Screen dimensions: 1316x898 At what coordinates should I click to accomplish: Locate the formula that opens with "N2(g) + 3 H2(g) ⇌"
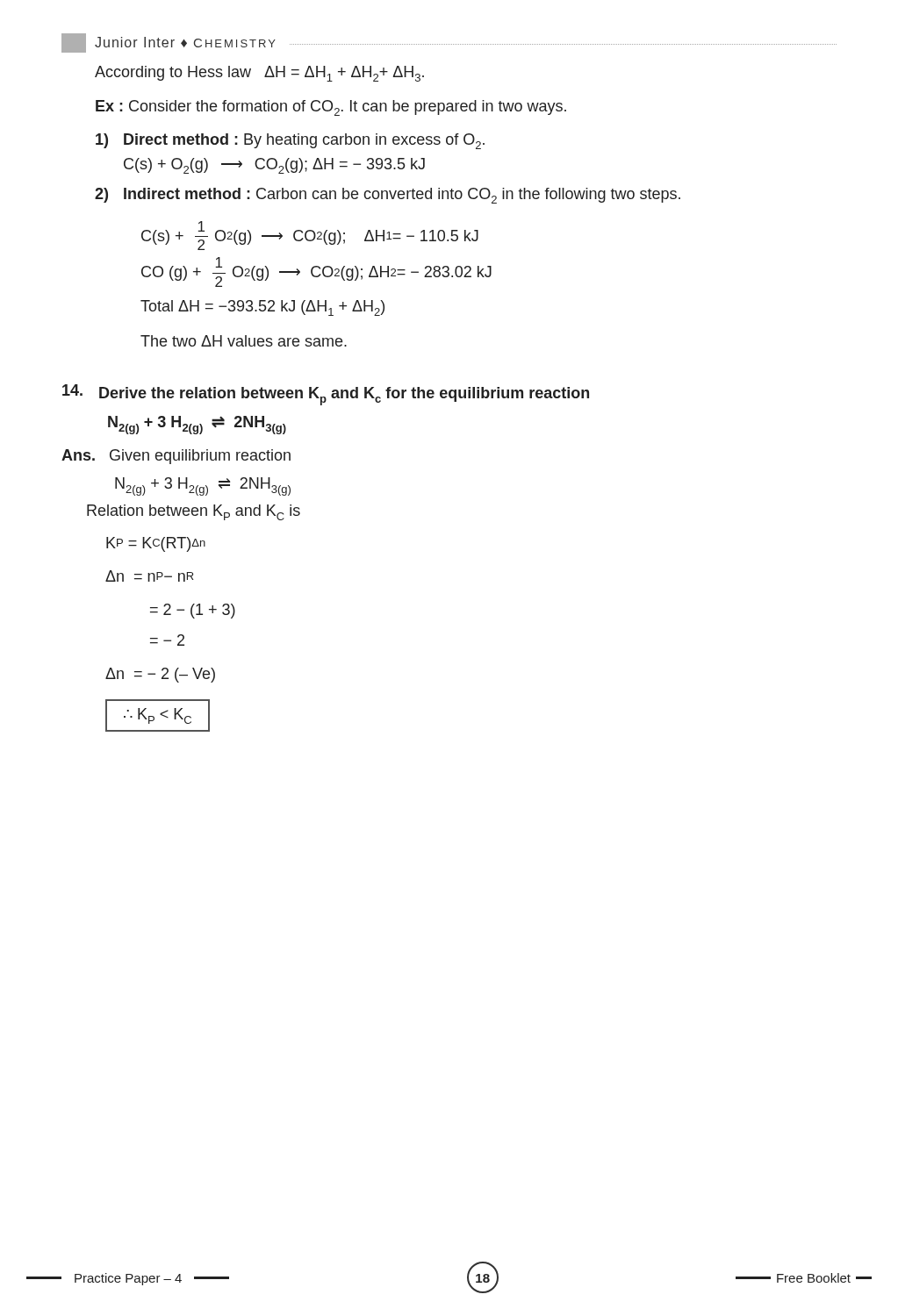pos(203,485)
